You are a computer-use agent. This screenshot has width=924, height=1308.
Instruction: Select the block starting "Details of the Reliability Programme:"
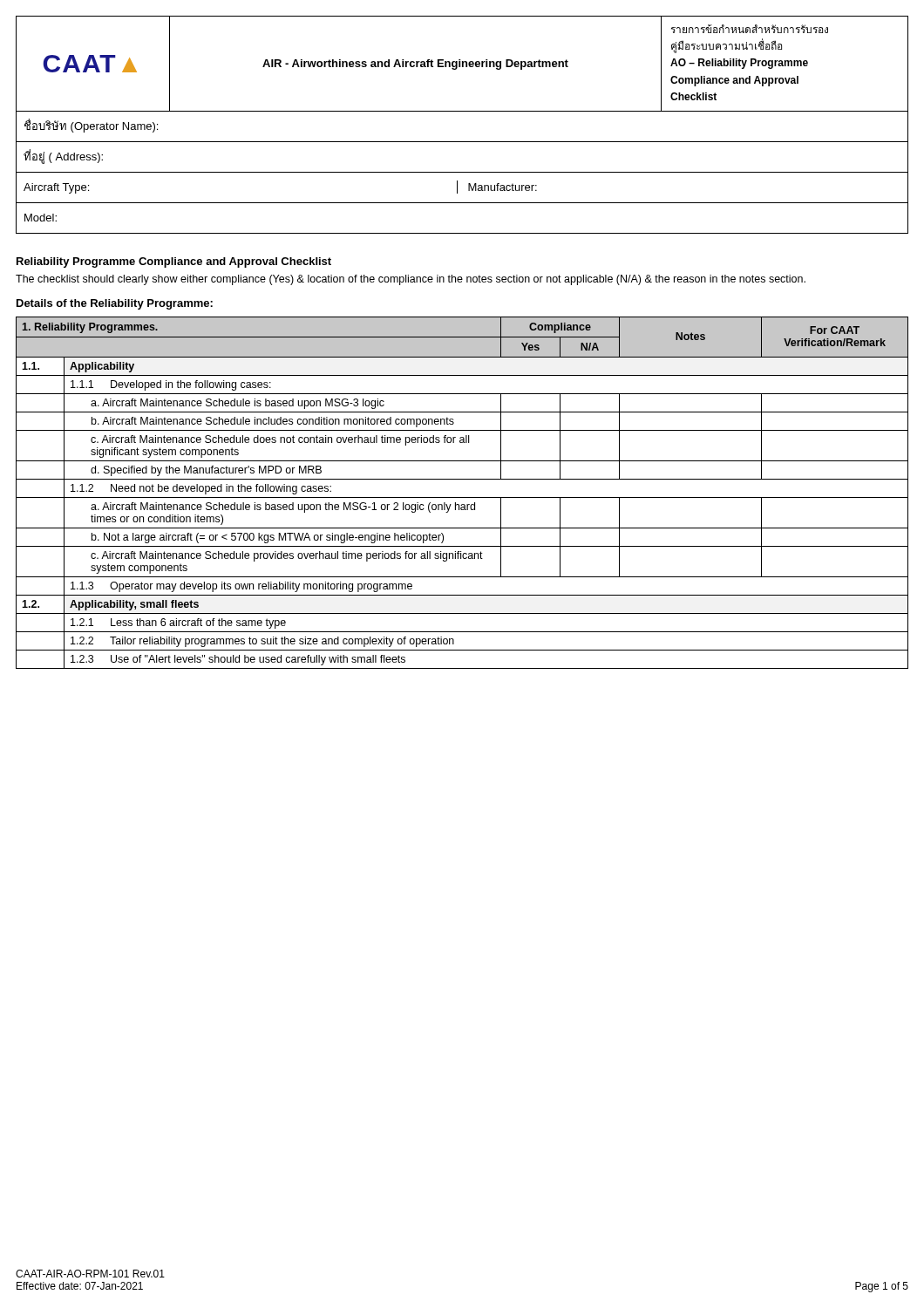click(115, 303)
